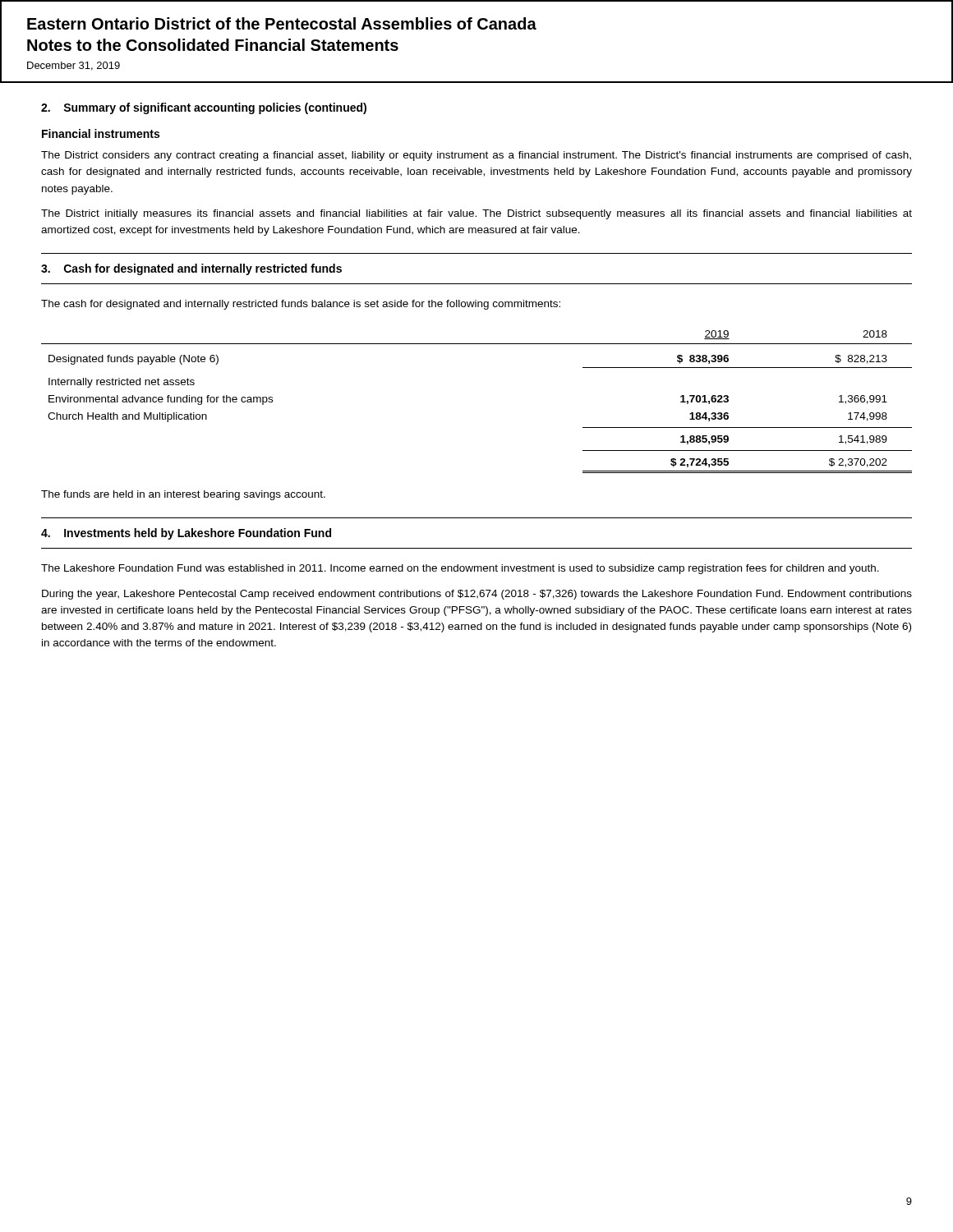Find the title that reads "Eastern Ontario District"
Viewport: 953px width, 1232px height.
coord(282,23)
